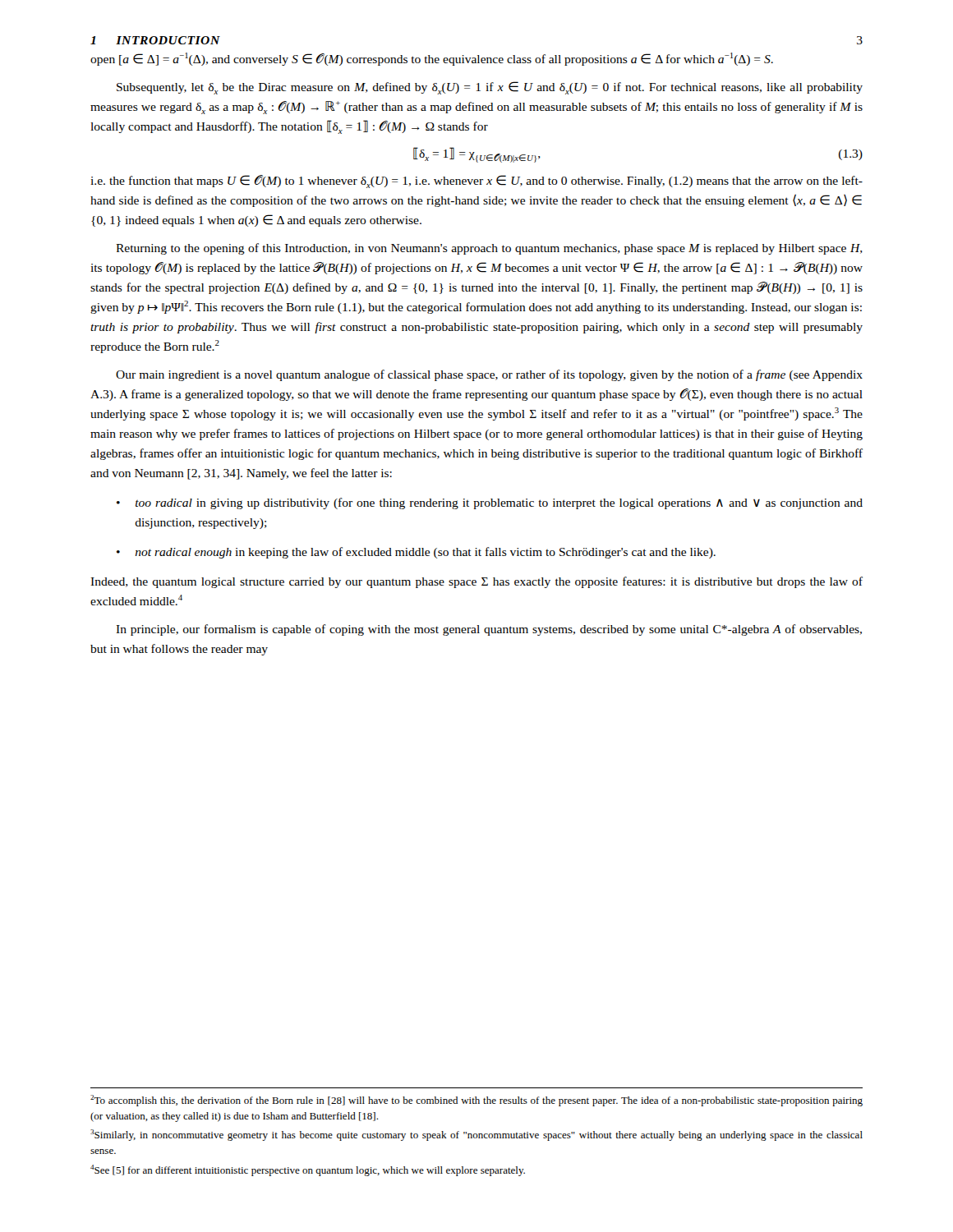Select the text block that reads "Subsequently, let δx be the"

(476, 107)
